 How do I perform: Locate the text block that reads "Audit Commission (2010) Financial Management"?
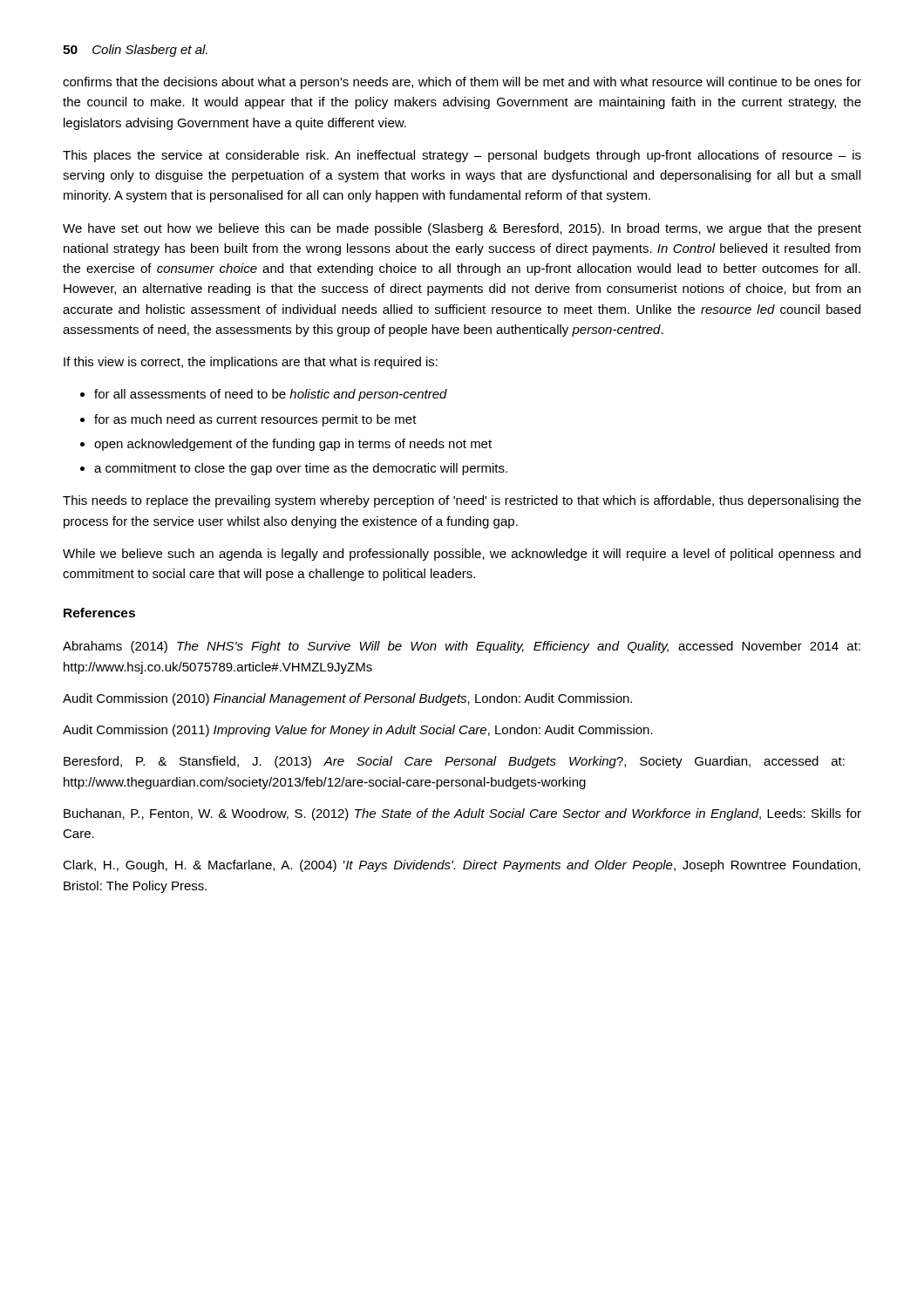pos(462,698)
